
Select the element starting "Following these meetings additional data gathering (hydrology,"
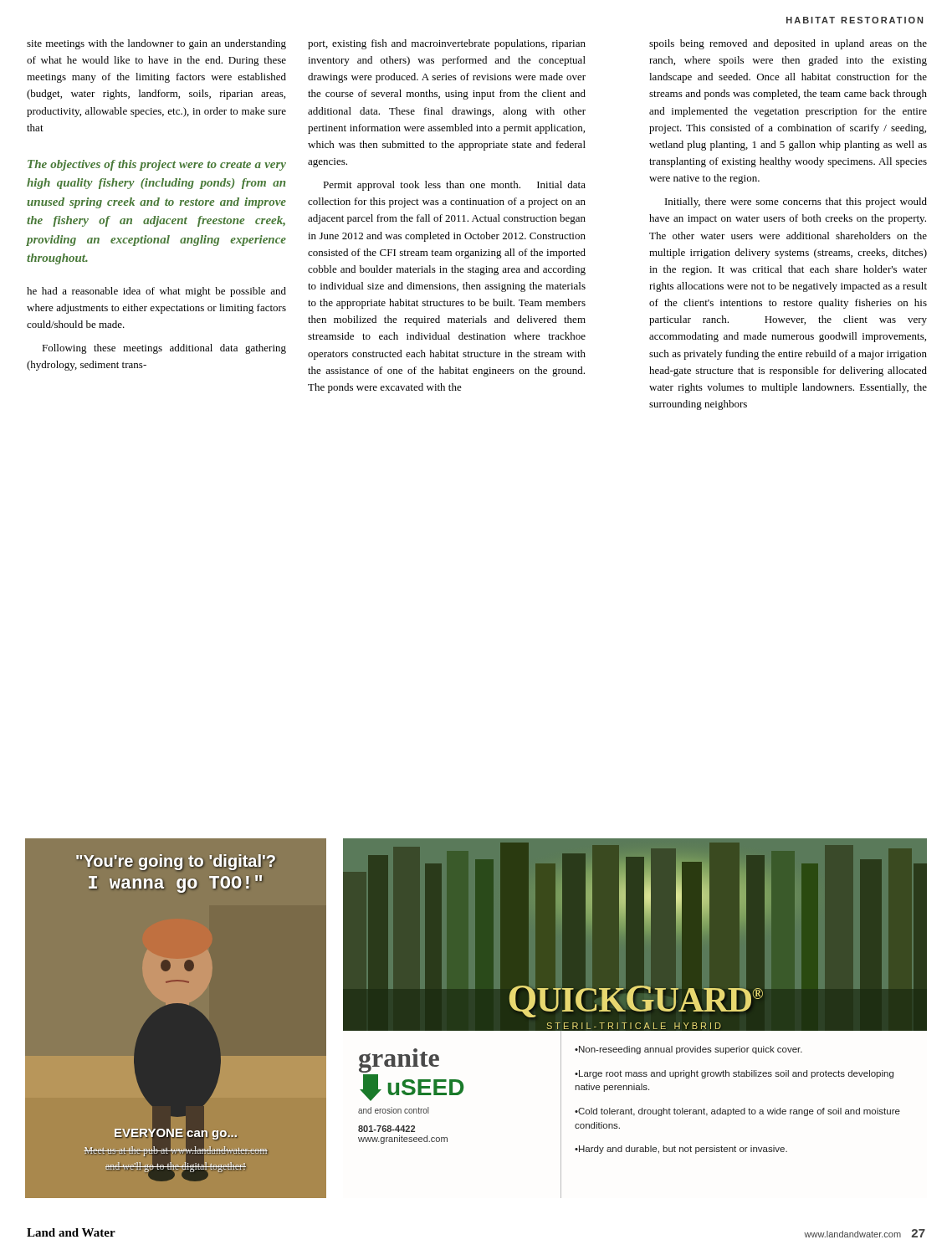(x=156, y=356)
